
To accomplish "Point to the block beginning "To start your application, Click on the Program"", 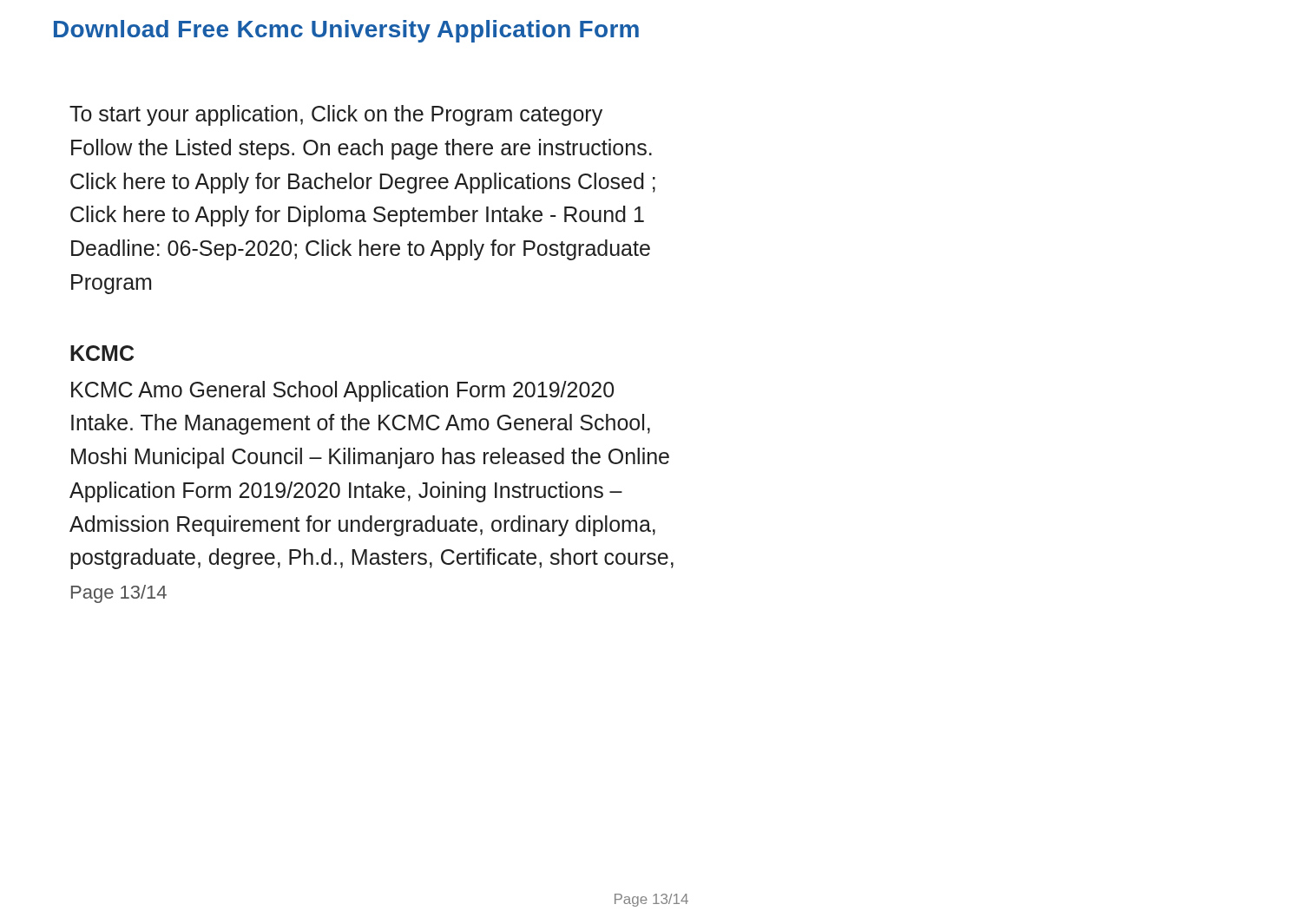I will 363,198.
